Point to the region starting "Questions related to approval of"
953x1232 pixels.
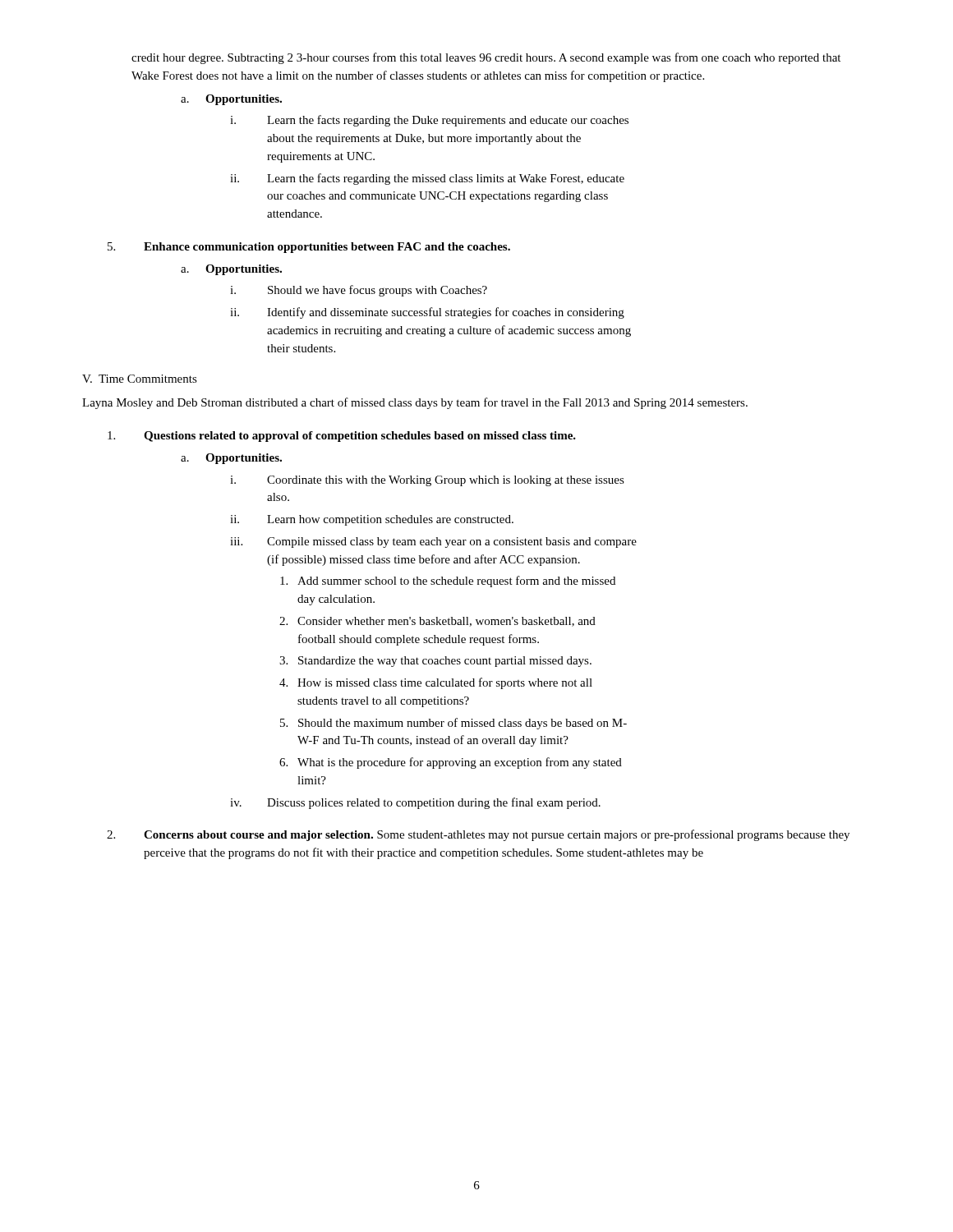489,436
